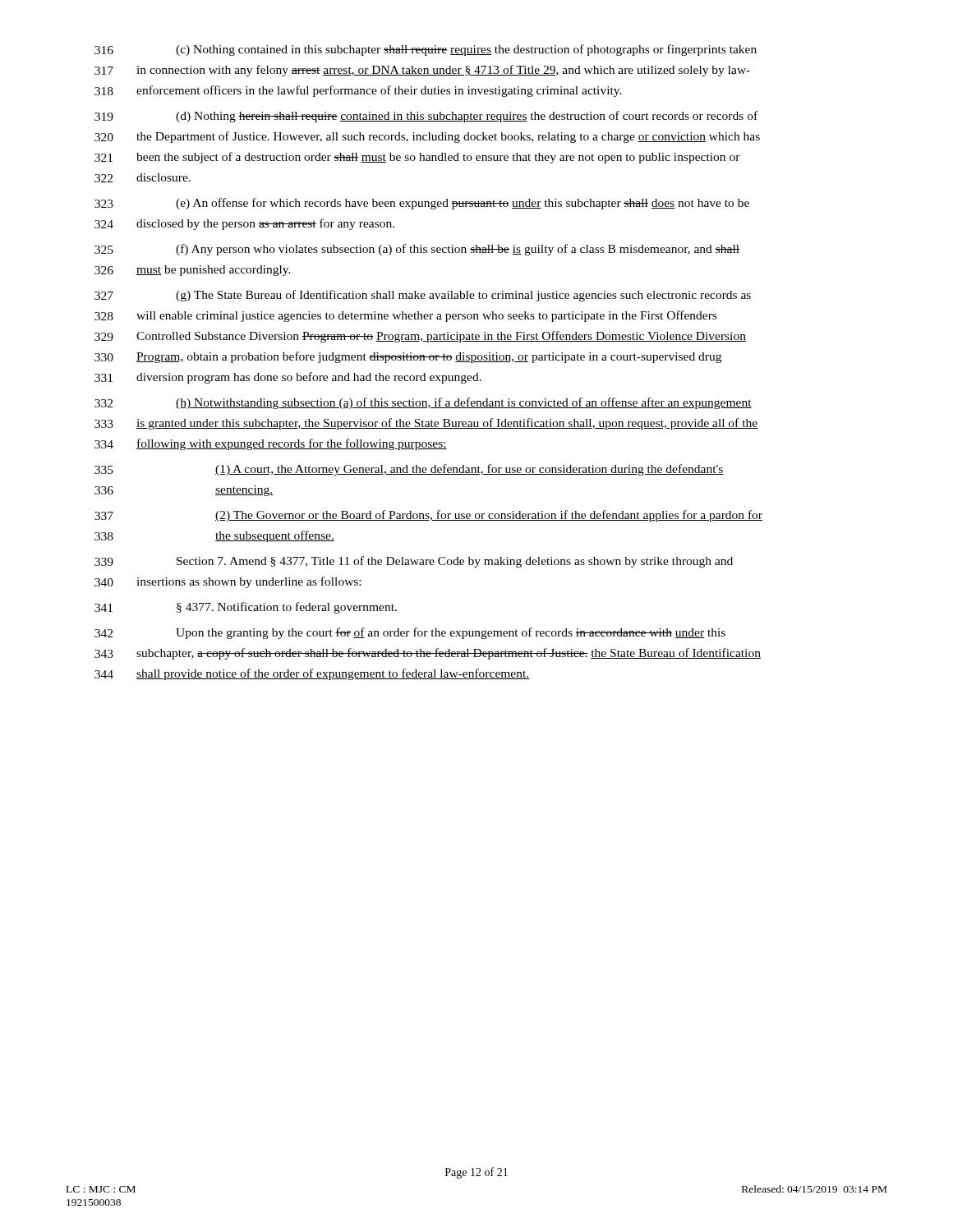Image resolution: width=953 pixels, height=1232 pixels.
Task: Click the passage that begins "342 Upon the"
Action: click(476, 633)
